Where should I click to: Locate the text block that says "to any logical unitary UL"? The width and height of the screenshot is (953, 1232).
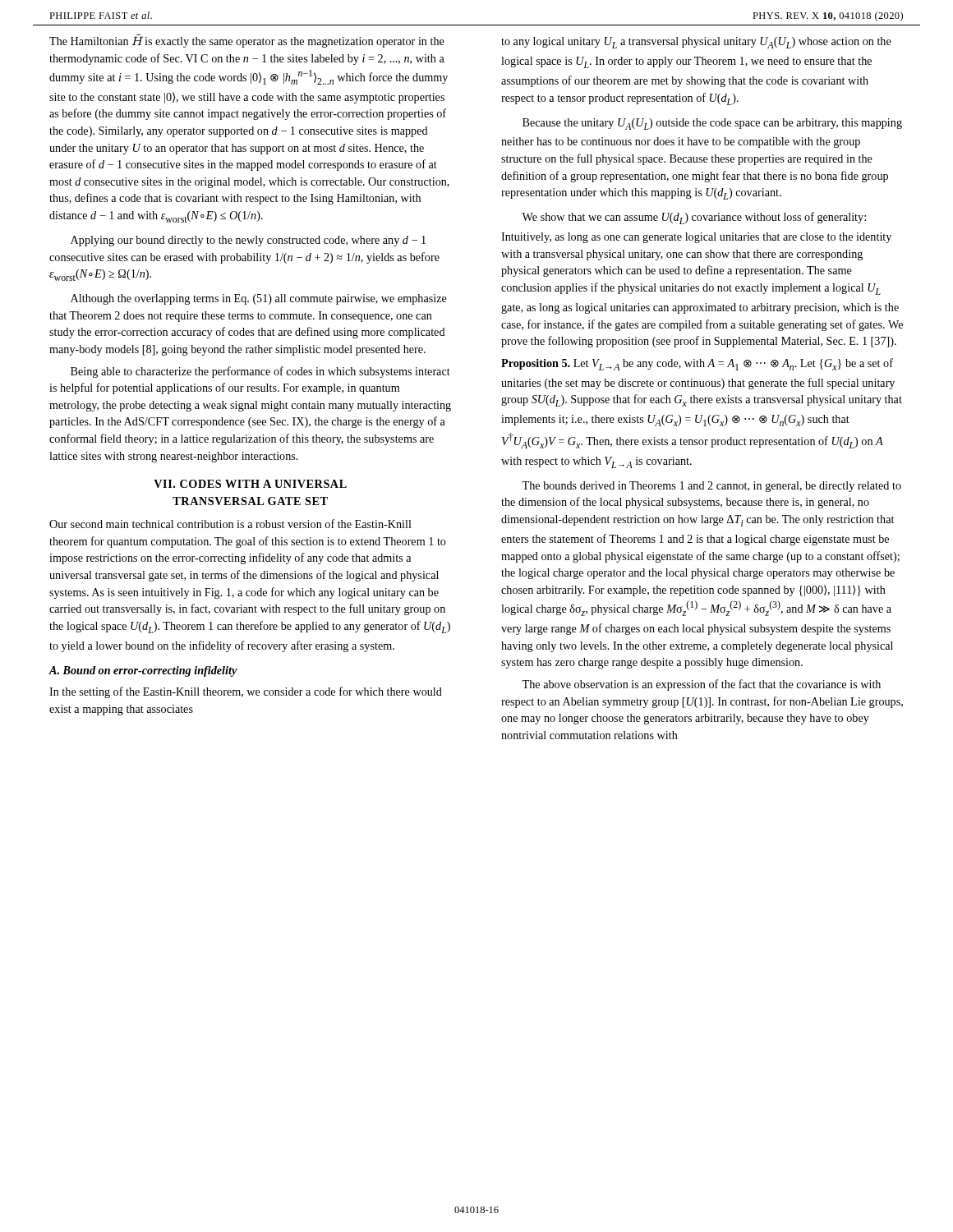point(702,71)
